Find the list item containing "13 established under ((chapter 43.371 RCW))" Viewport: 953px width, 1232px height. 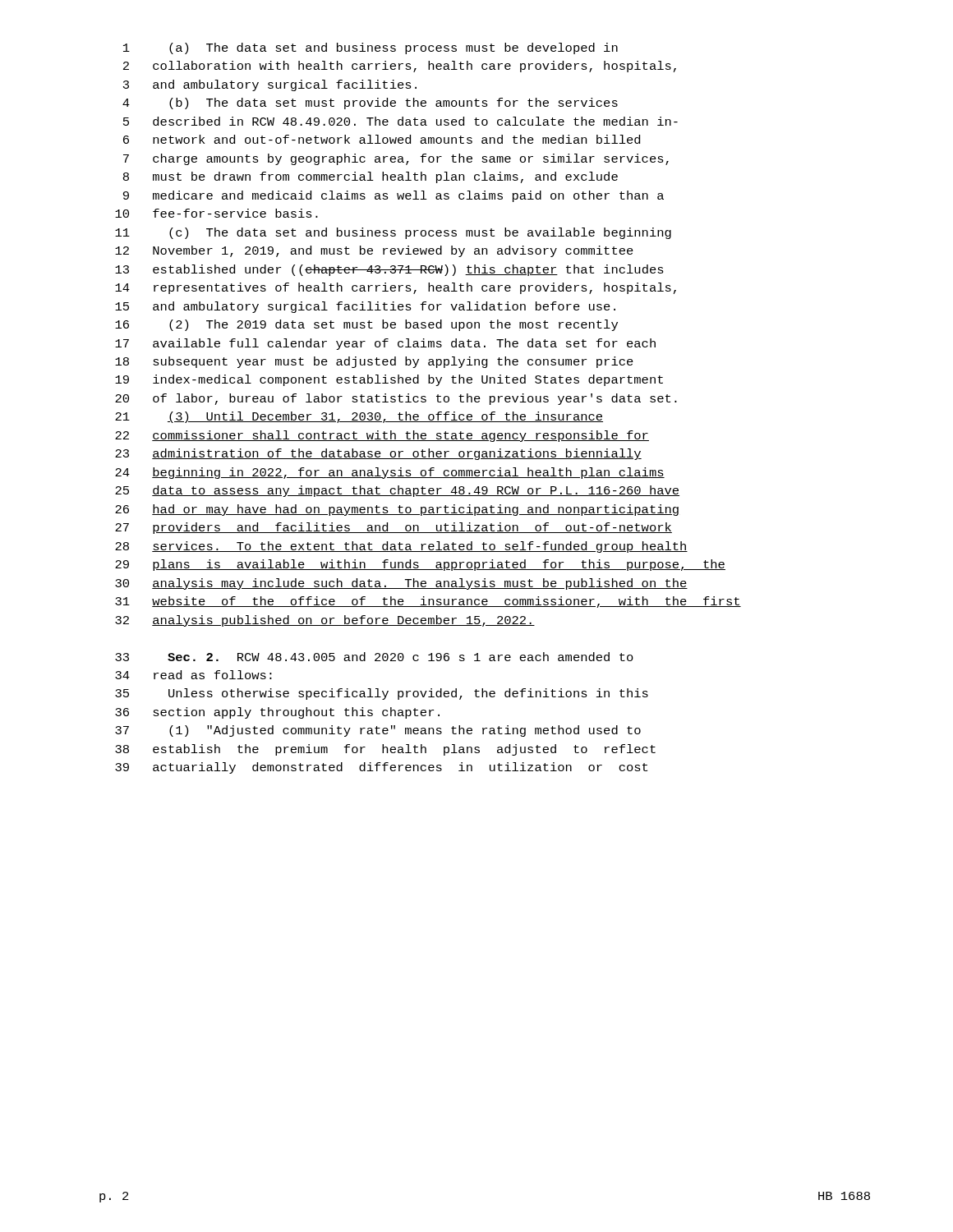(x=485, y=270)
